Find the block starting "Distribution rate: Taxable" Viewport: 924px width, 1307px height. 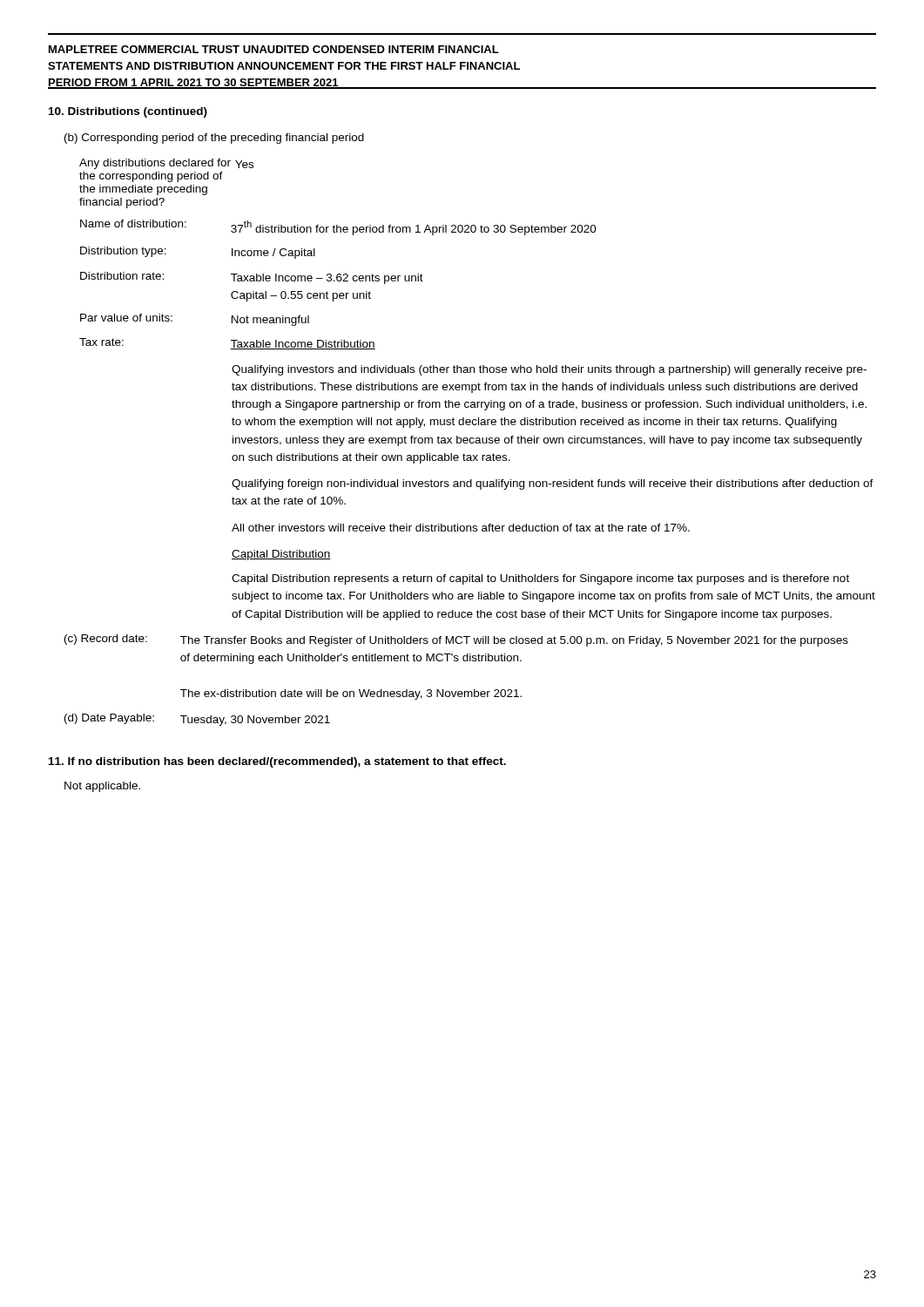coord(252,278)
